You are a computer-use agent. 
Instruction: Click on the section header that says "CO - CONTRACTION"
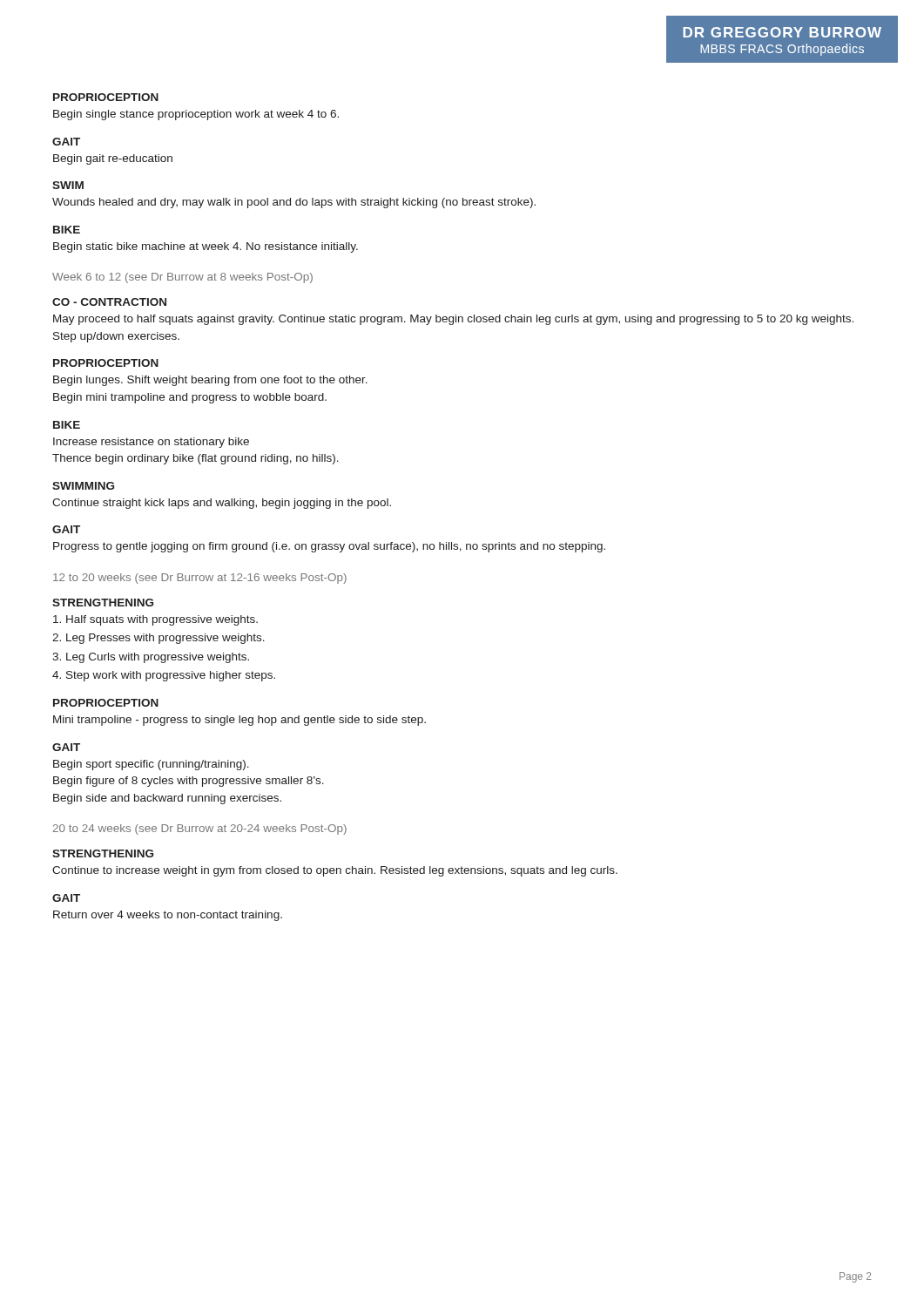[x=110, y=302]
